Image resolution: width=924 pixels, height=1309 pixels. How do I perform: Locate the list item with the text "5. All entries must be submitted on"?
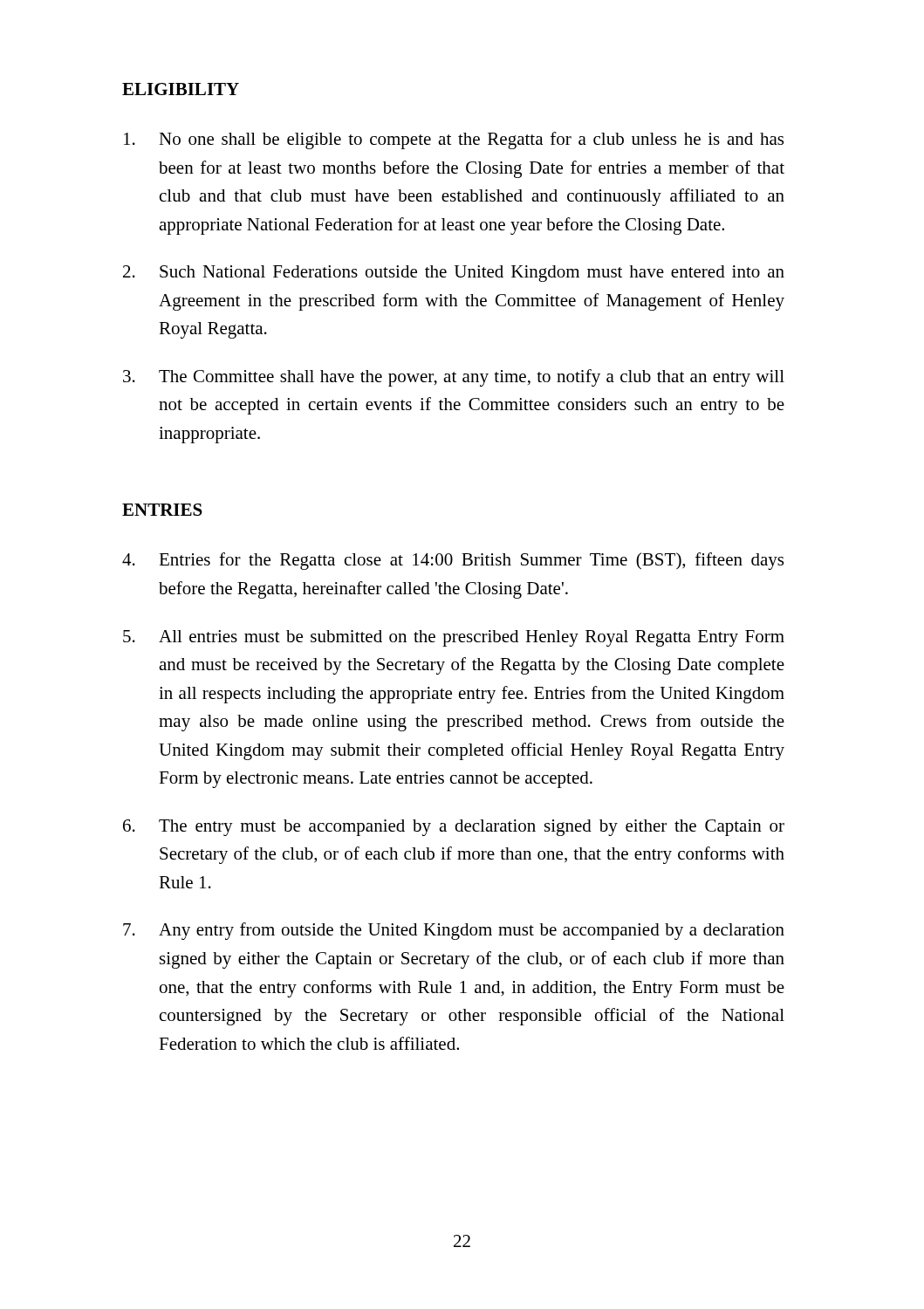pos(453,707)
